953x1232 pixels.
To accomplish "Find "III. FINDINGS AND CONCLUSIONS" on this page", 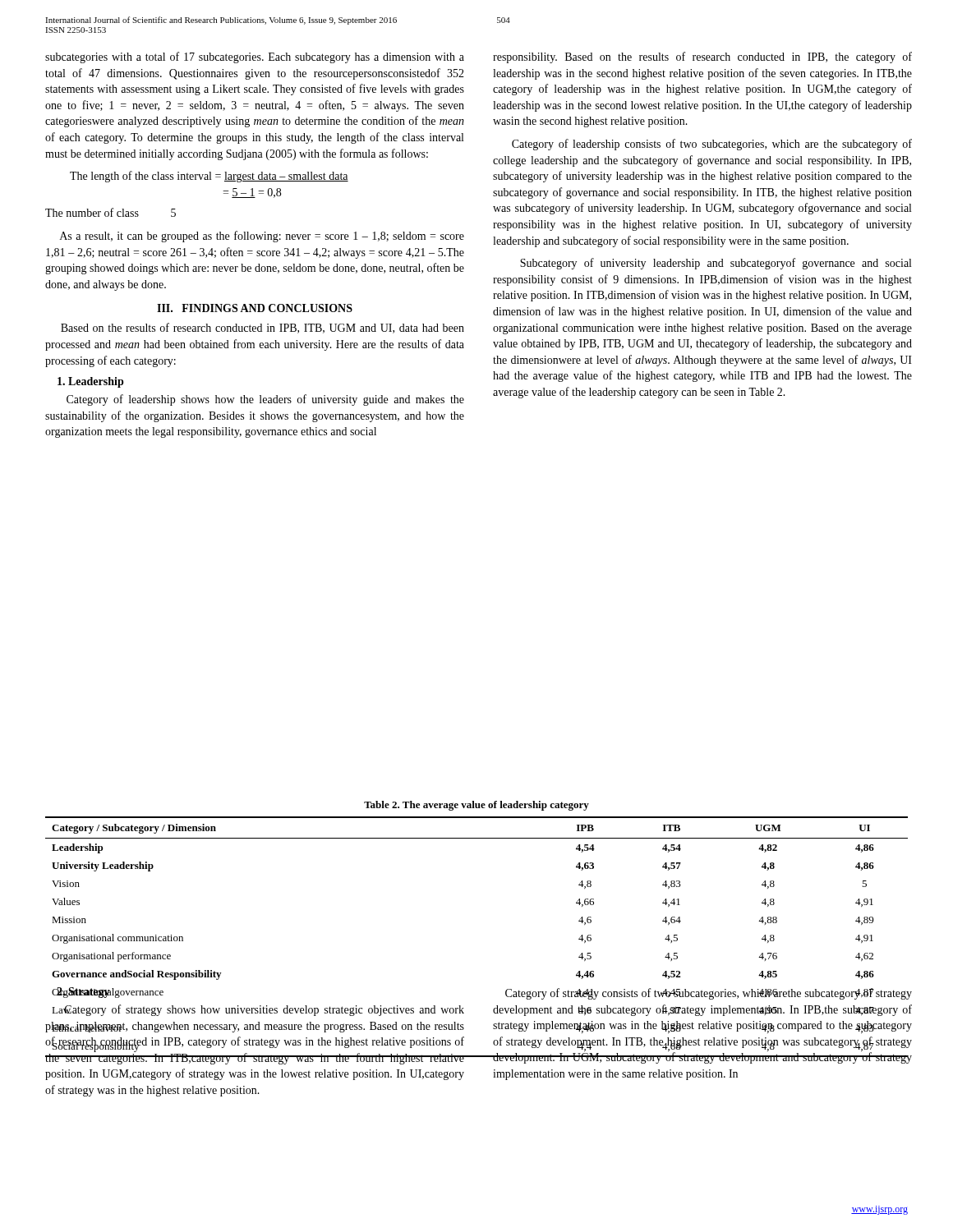I will pos(255,309).
